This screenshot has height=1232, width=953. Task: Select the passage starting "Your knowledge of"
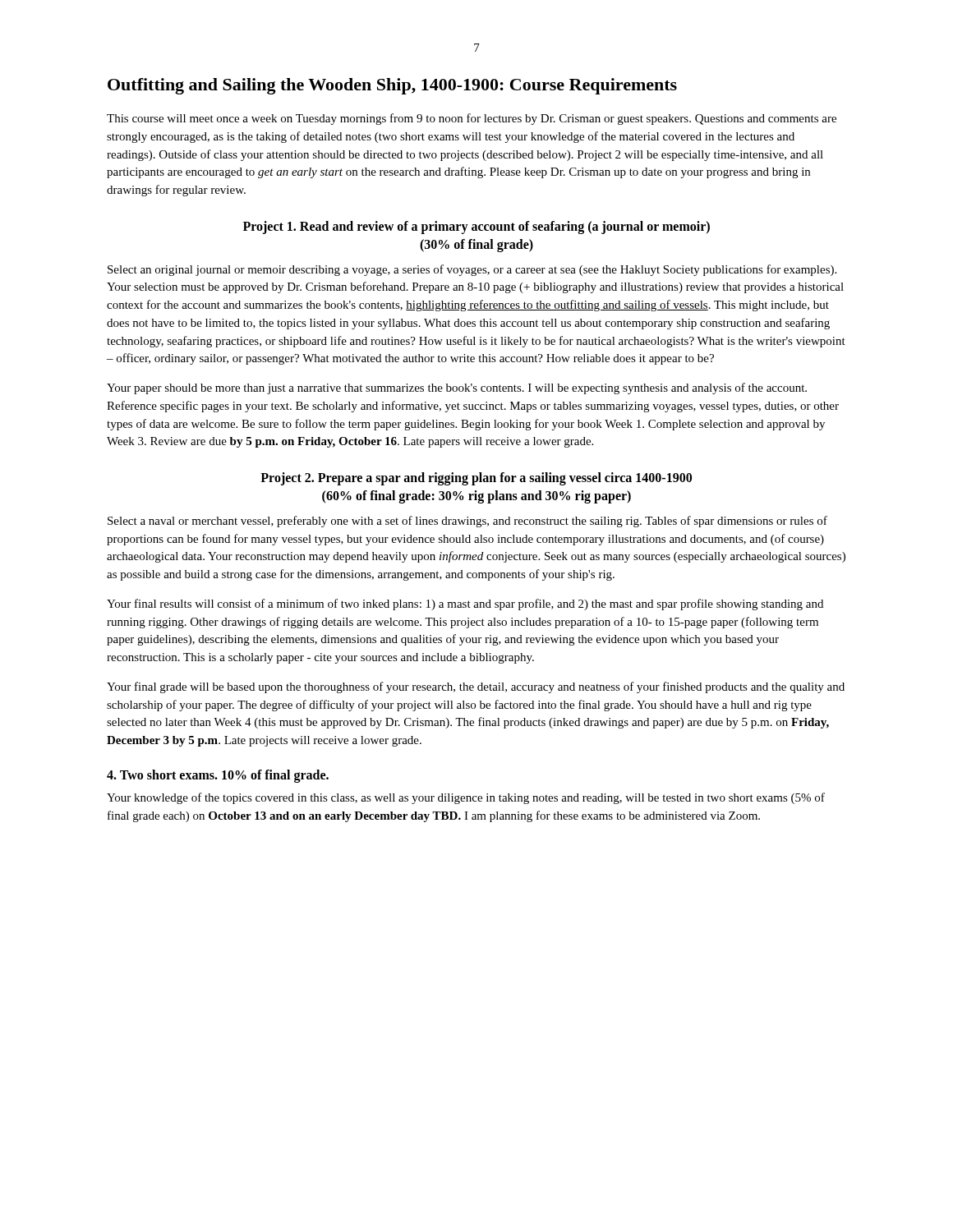click(x=466, y=806)
